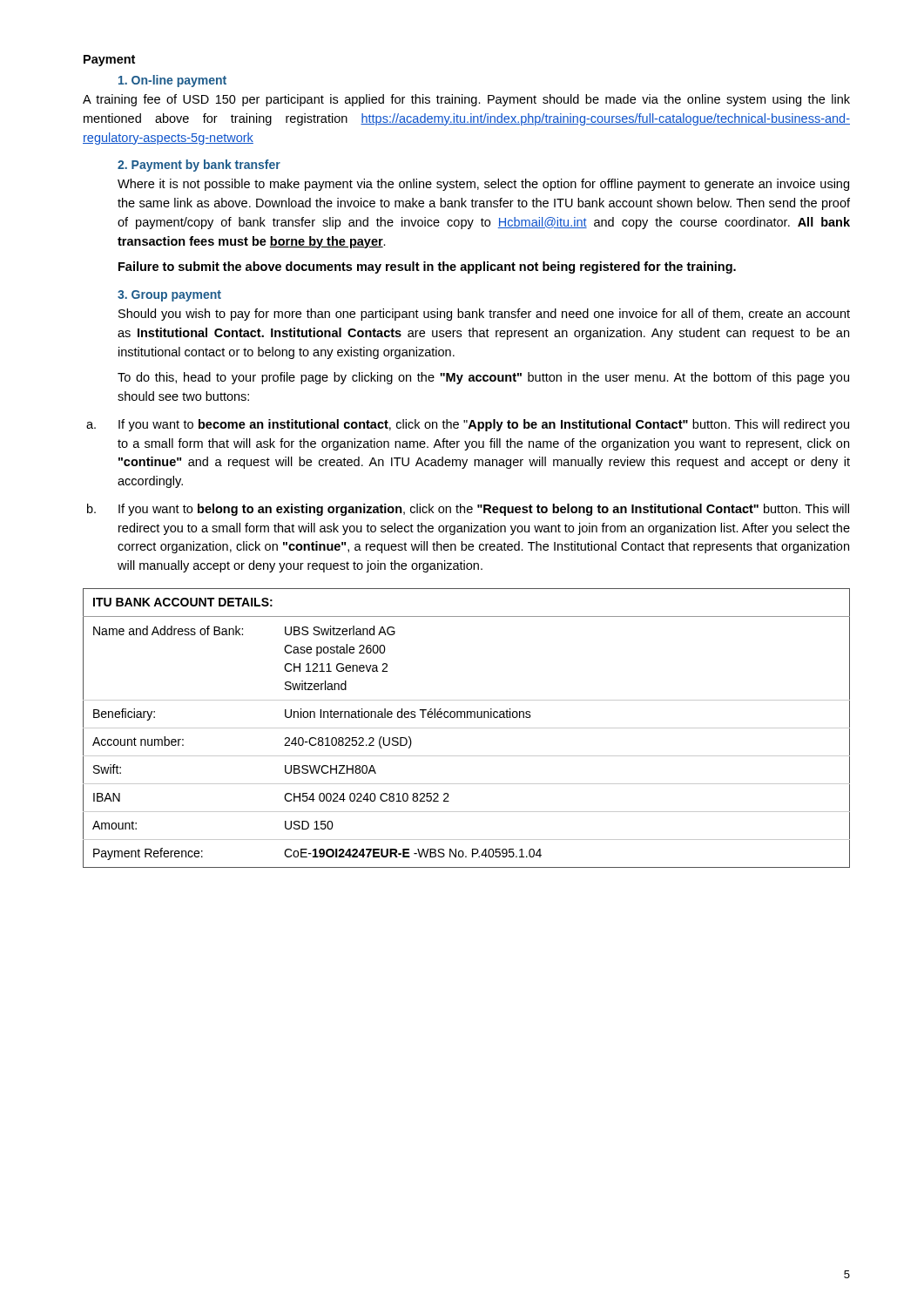The width and height of the screenshot is (924, 1307).
Task: Select the table that reads "CH54 0024 0240 C810 8252"
Action: (x=466, y=728)
